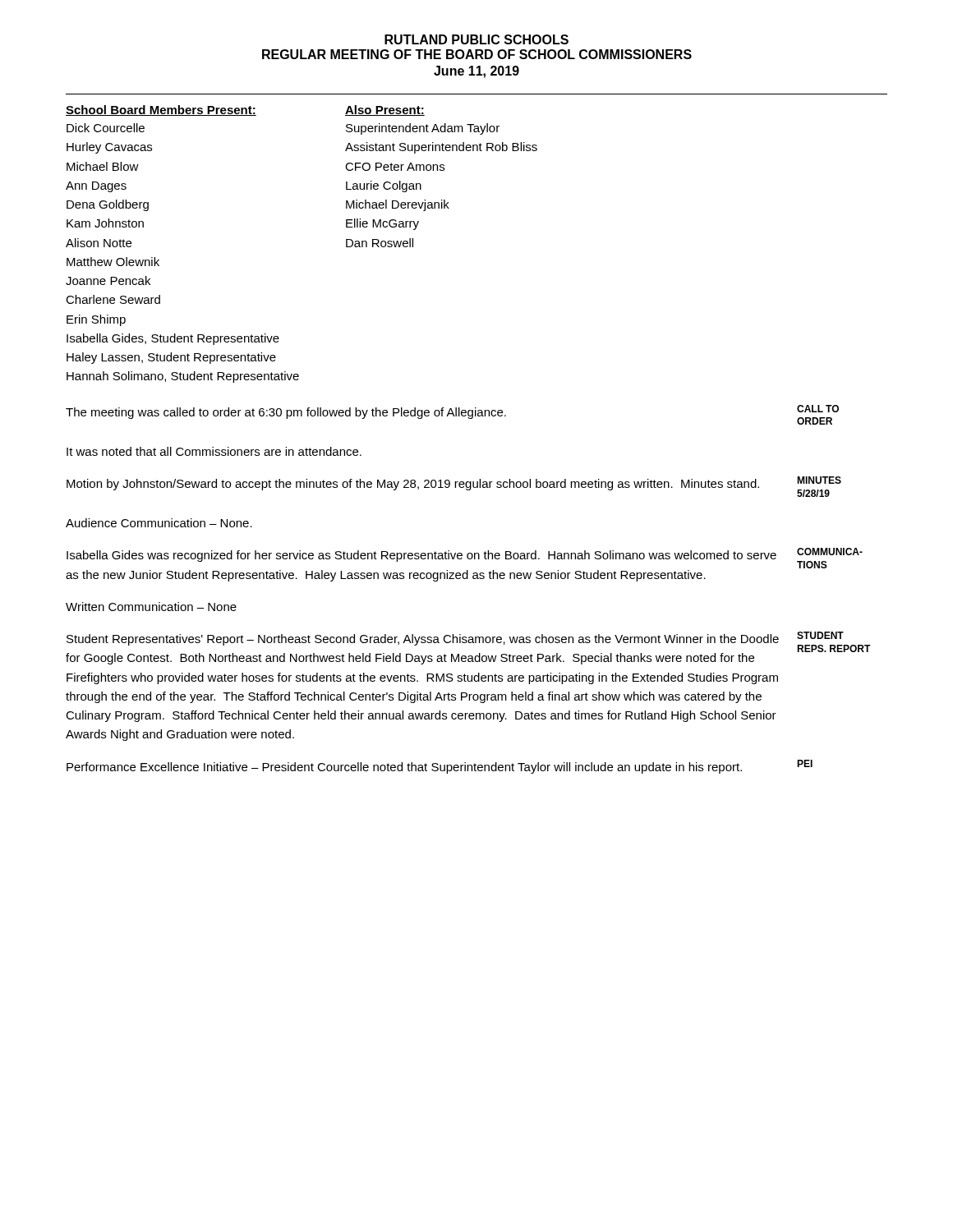Screen dimensions: 1232x953
Task: Point to the text block starting "School Board Members Present: Dick Courcelle Hurley Cavacas"
Action: pos(206,110)
